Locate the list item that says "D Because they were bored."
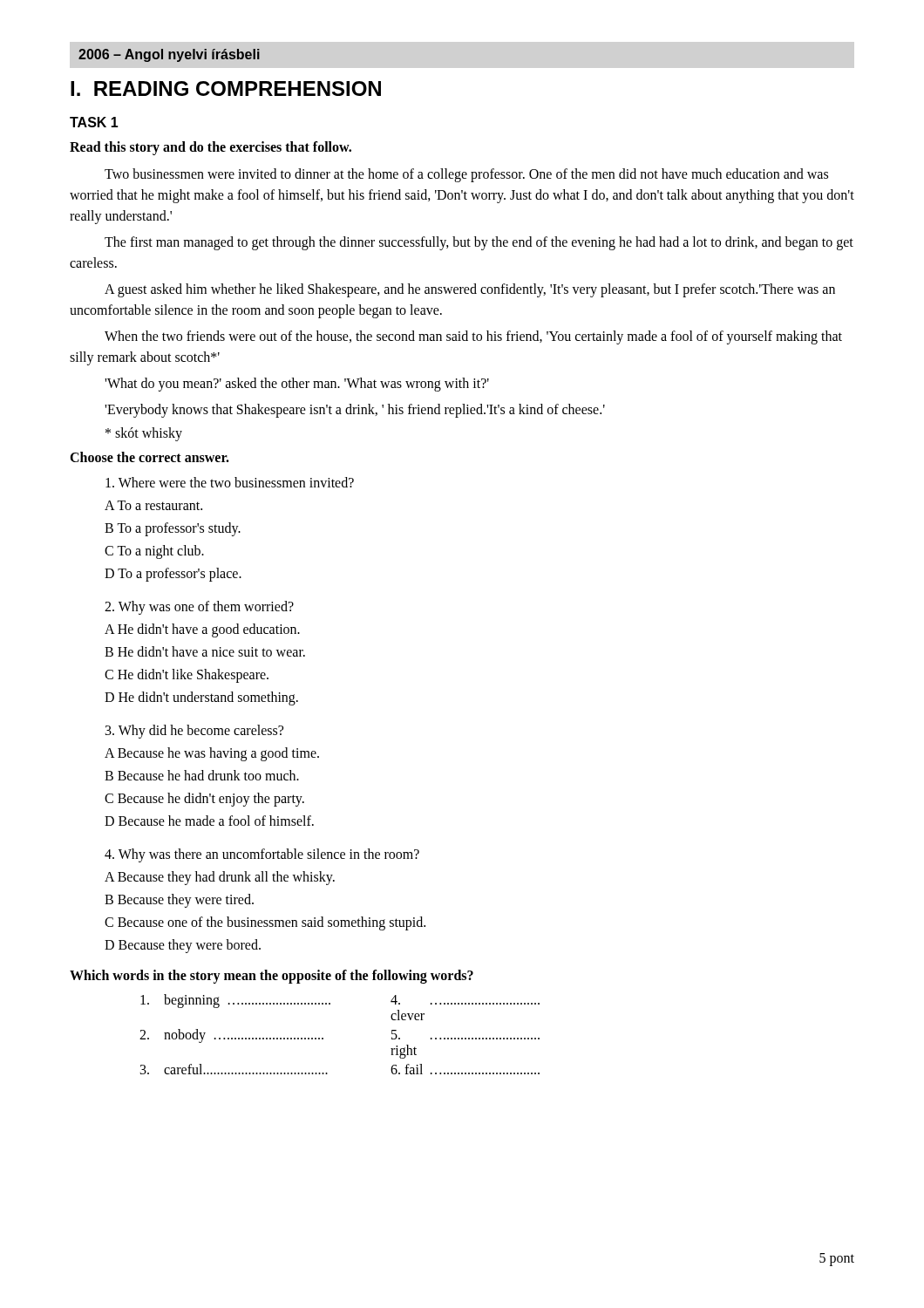Screen dimensions: 1308x924 183,945
